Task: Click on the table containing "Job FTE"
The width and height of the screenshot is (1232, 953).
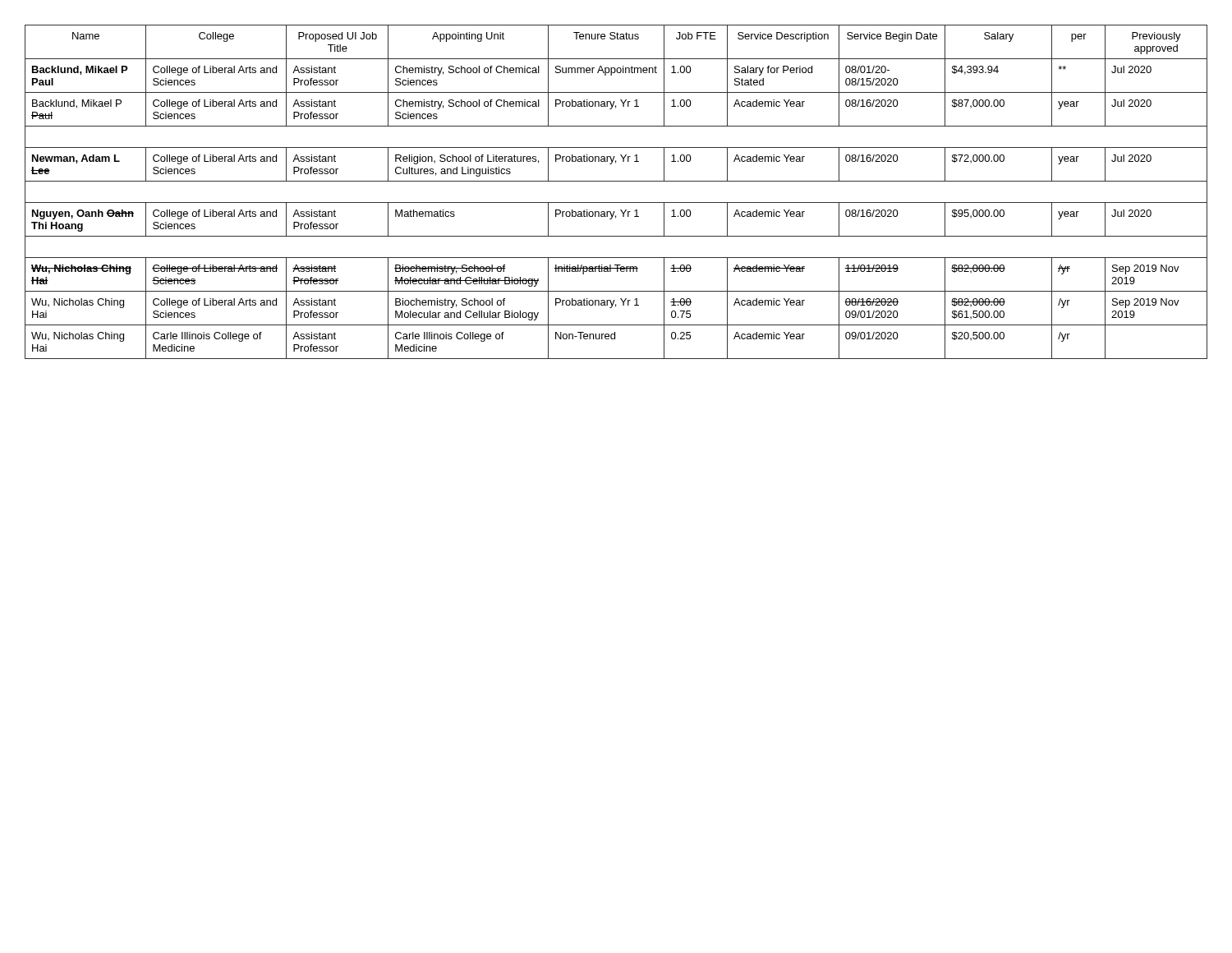Action: coord(616,192)
